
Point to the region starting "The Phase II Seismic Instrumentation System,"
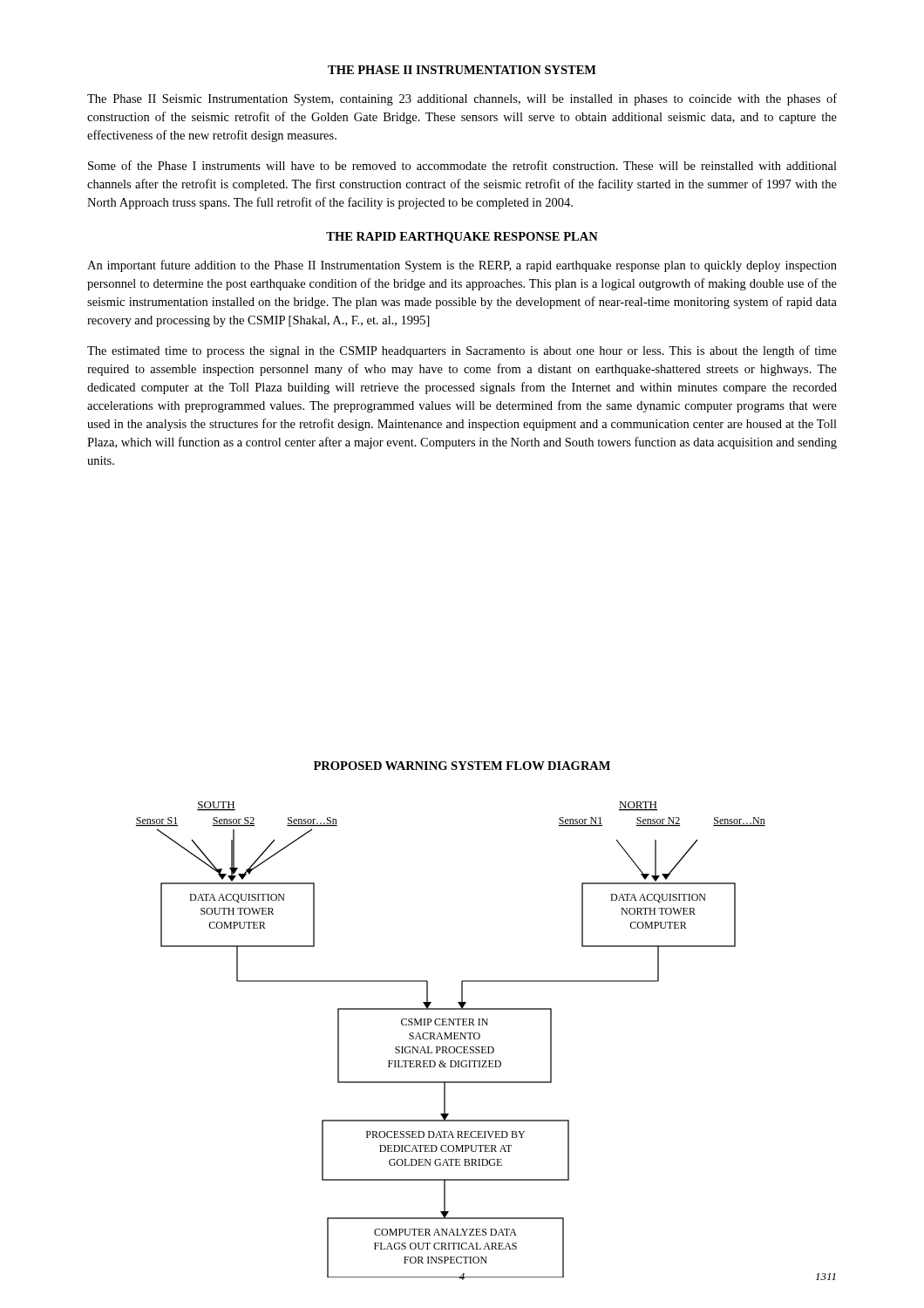pyautogui.click(x=462, y=117)
